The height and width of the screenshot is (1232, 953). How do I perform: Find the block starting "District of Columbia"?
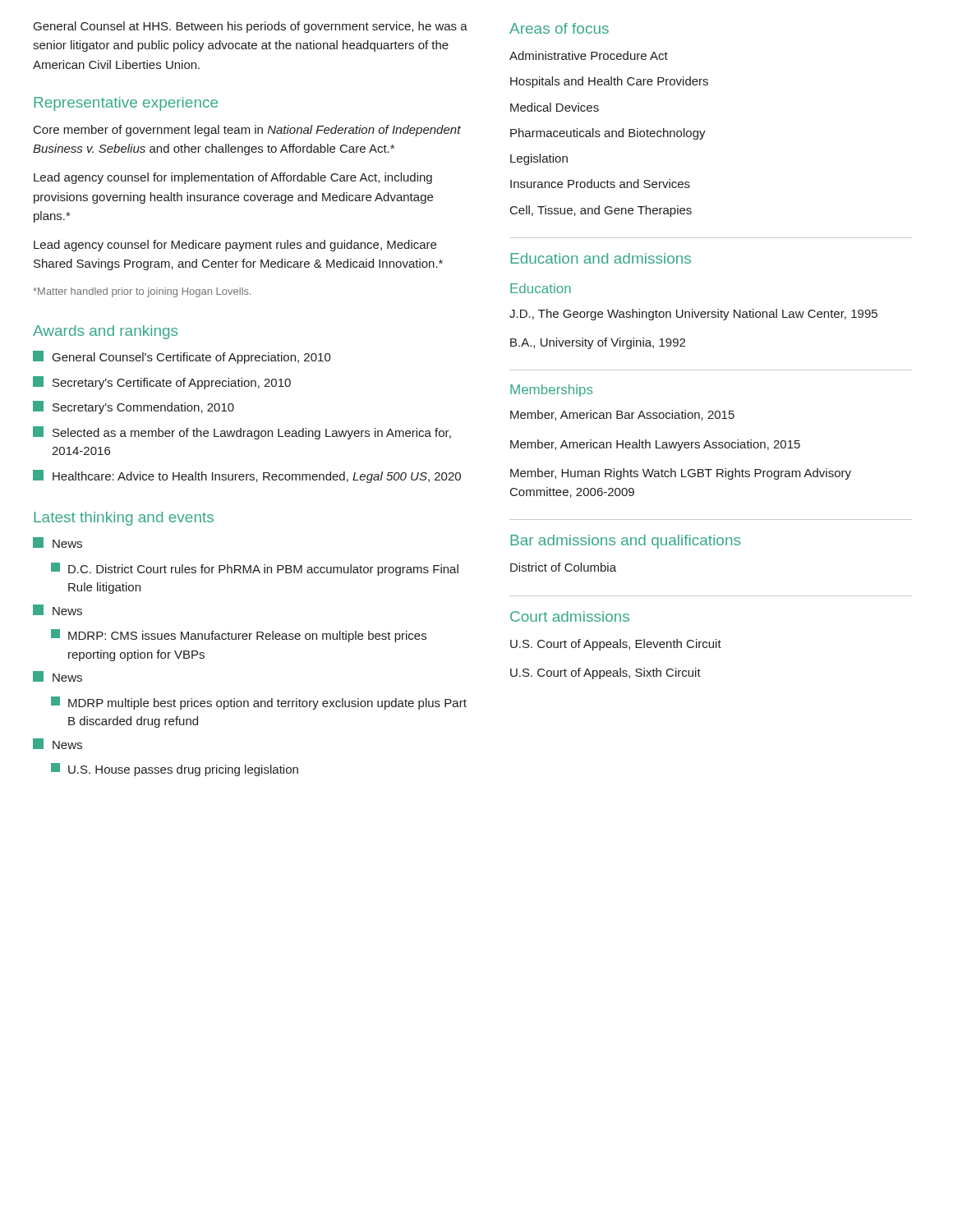pyautogui.click(x=563, y=567)
